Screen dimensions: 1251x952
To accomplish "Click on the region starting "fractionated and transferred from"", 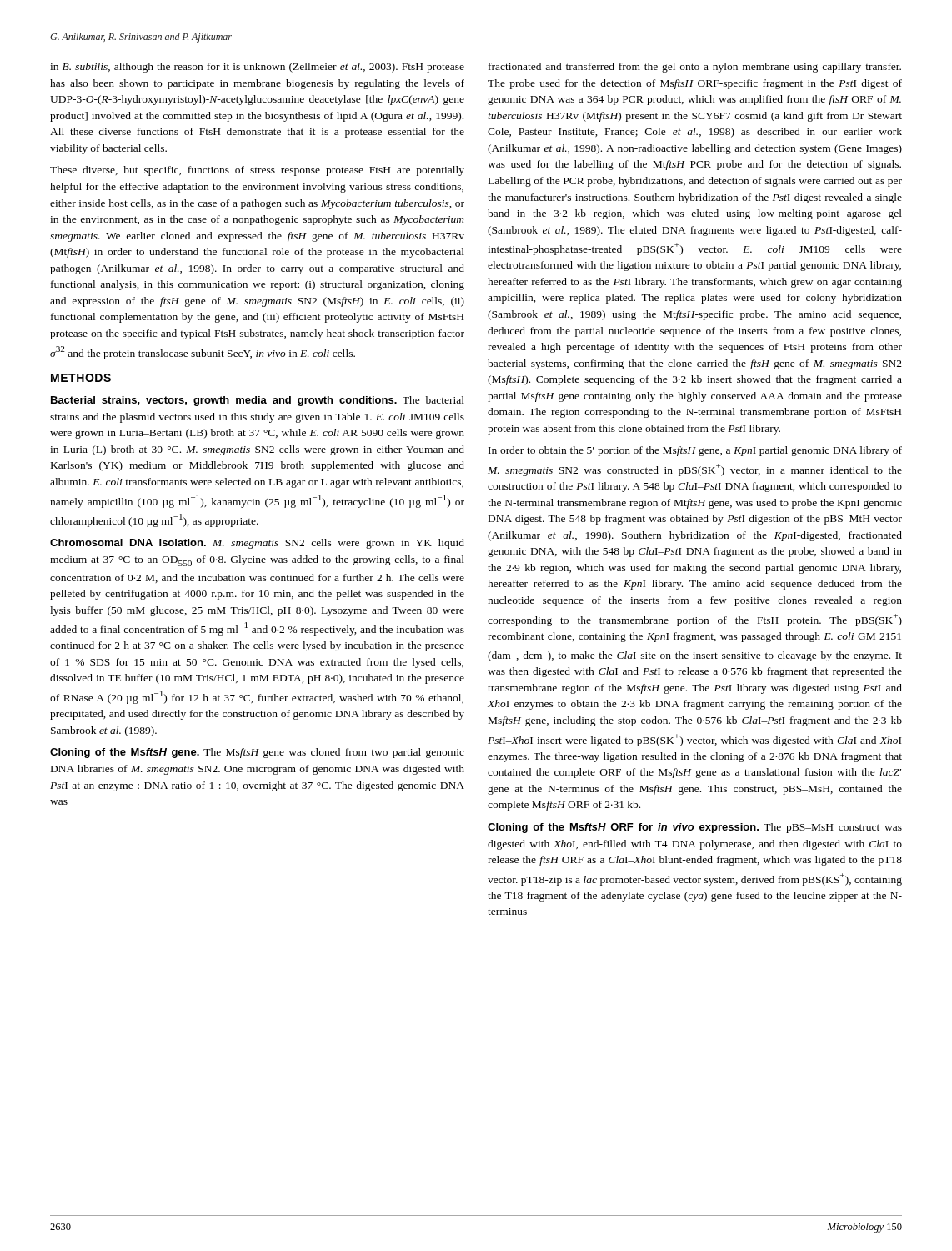I will 695,247.
